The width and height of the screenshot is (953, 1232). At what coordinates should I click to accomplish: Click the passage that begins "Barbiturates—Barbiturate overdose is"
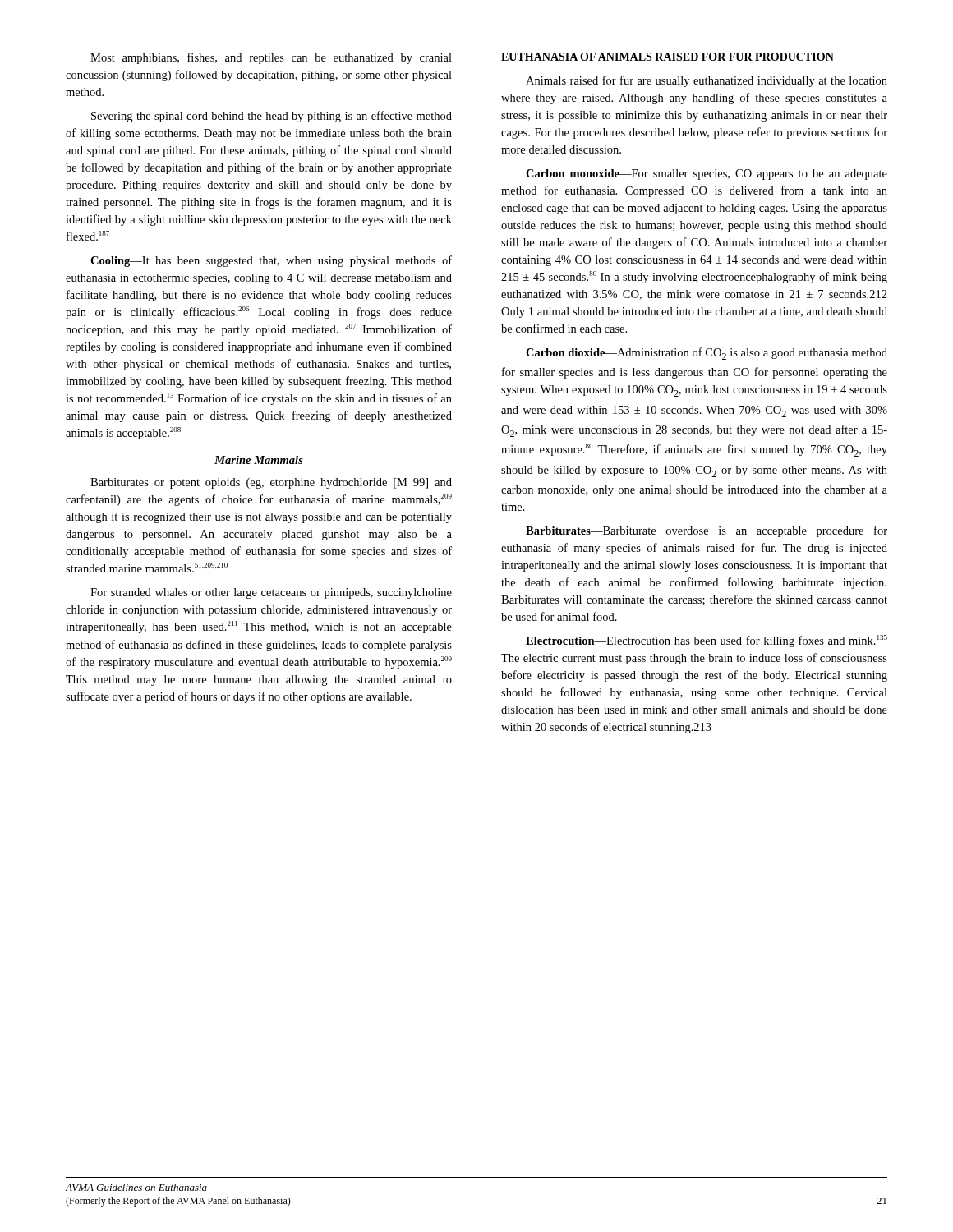[694, 574]
